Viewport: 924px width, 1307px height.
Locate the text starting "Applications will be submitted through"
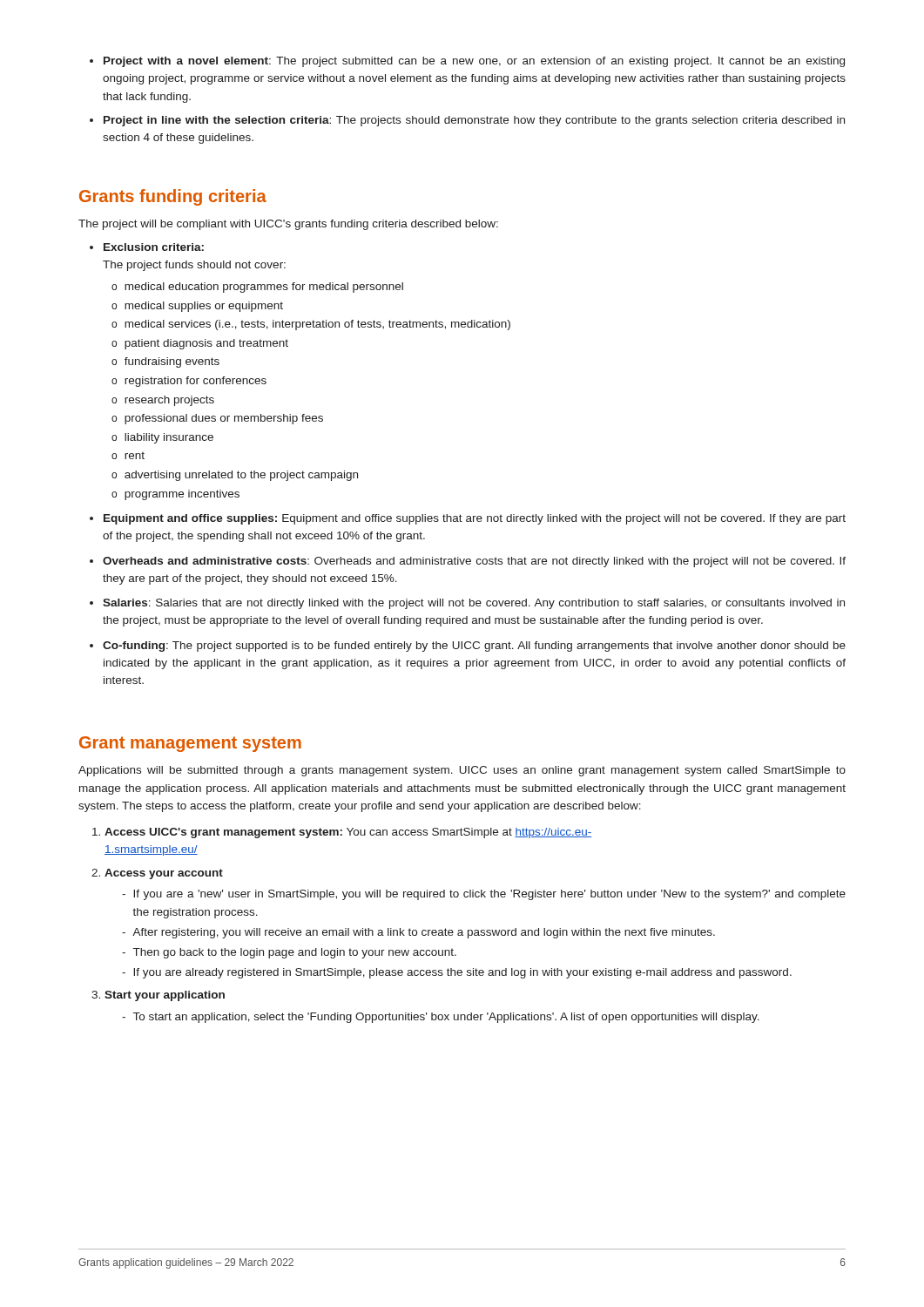(462, 788)
